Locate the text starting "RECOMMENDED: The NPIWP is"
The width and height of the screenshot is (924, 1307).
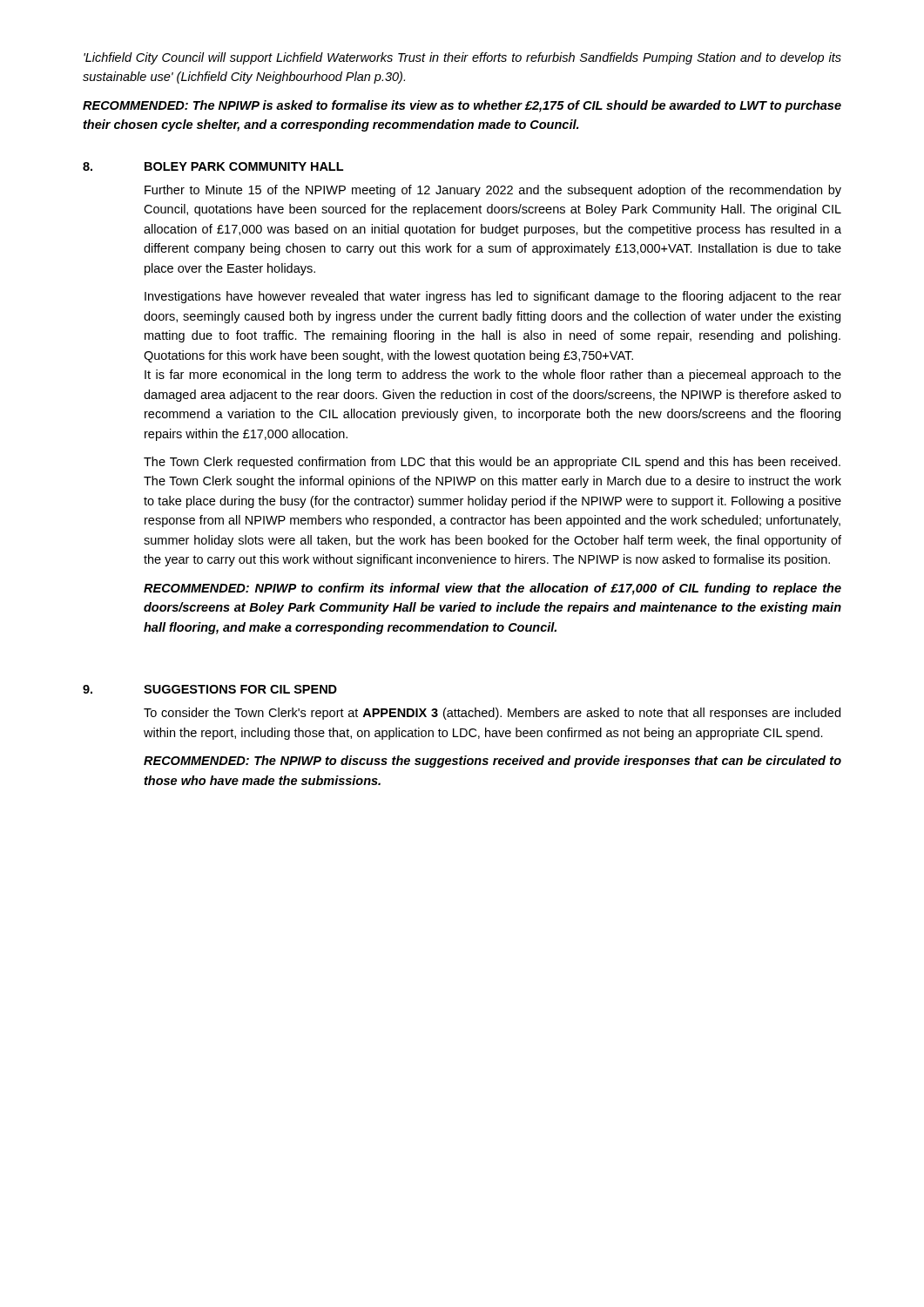462,115
